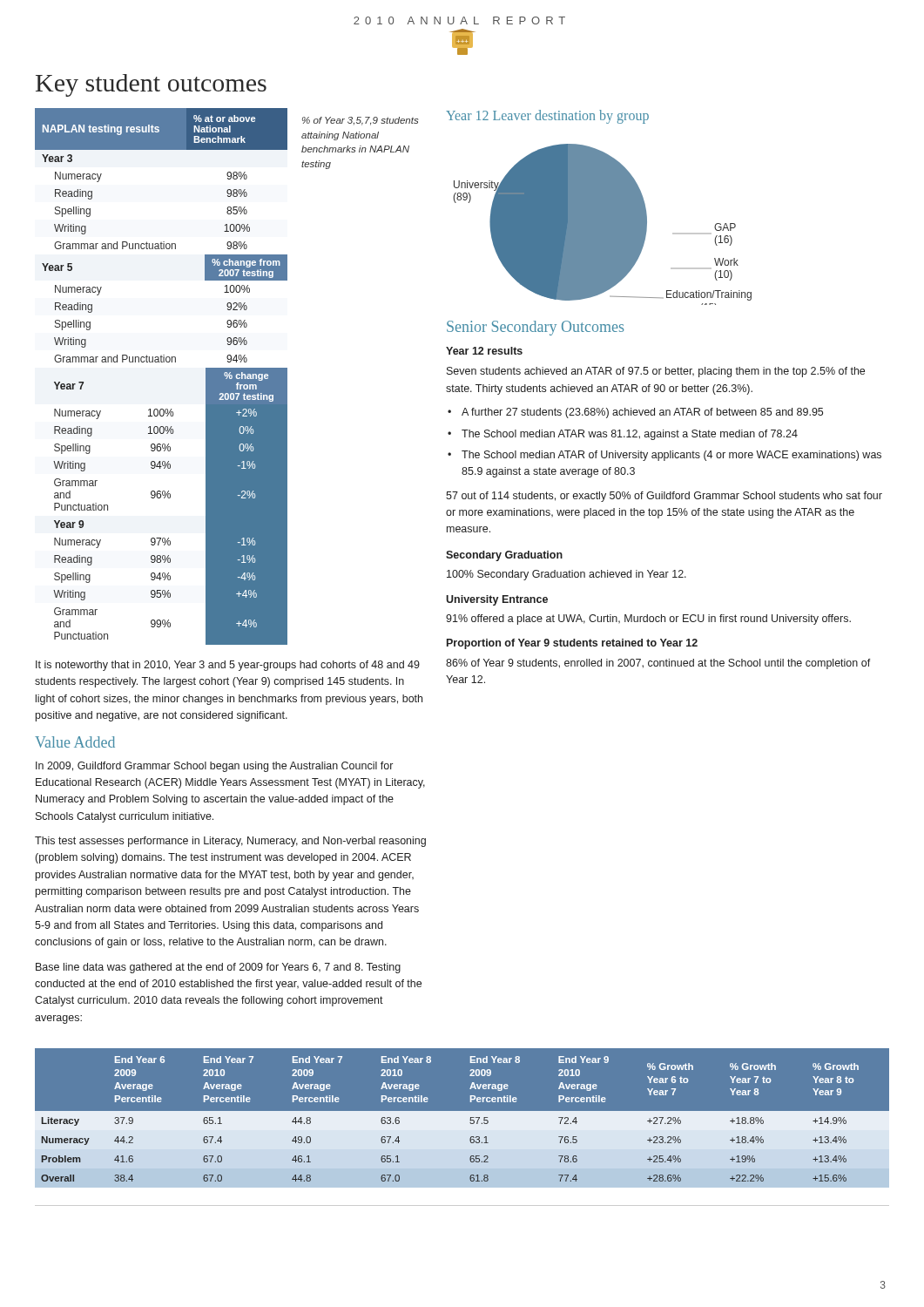Click on the pie chart
The width and height of the screenshot is (924, 1307).
pyautogui.click(x=668, y=208)
